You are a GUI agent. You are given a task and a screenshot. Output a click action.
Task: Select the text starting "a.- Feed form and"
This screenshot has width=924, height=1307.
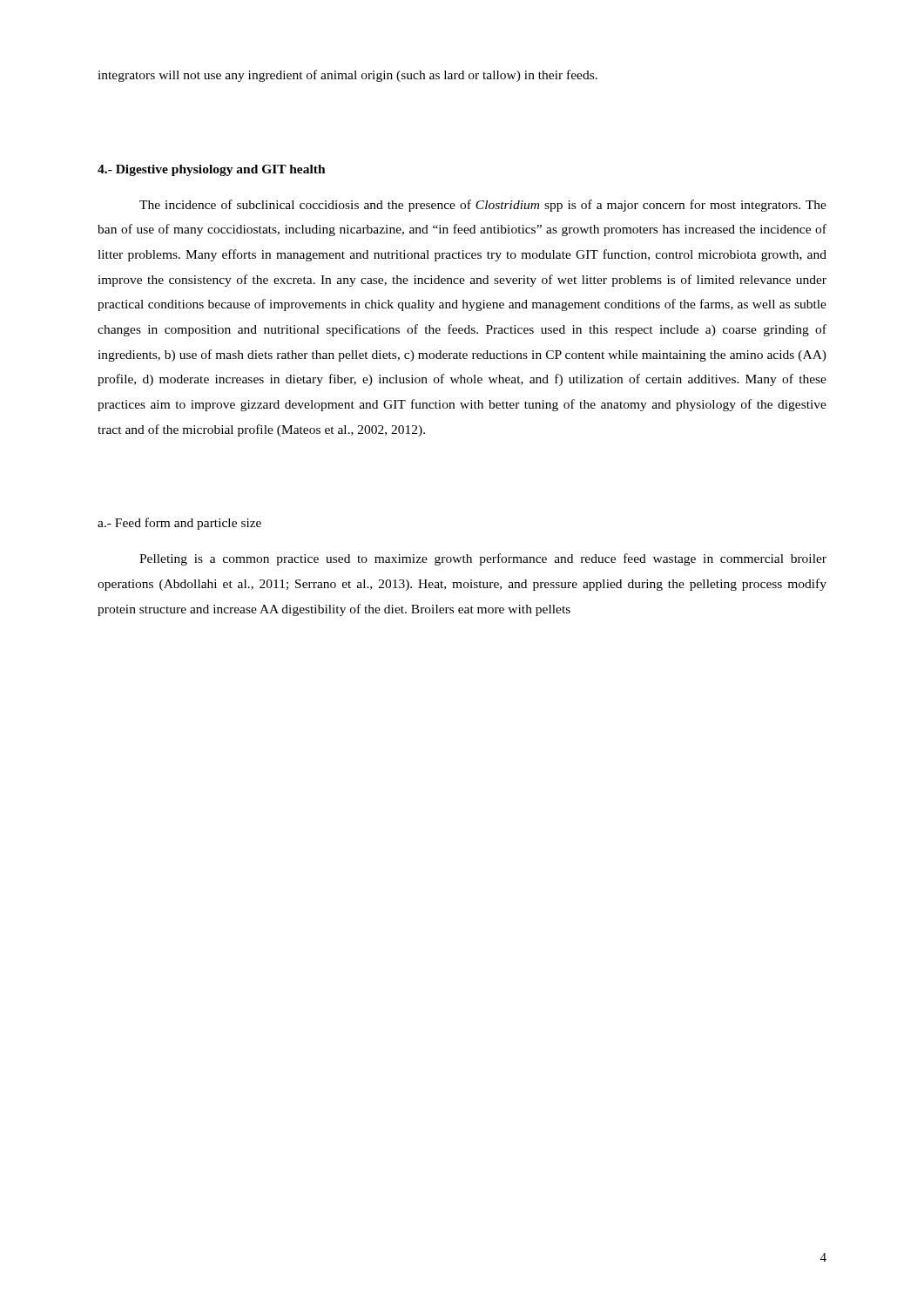pyautogui.click(x=180, y=523)
